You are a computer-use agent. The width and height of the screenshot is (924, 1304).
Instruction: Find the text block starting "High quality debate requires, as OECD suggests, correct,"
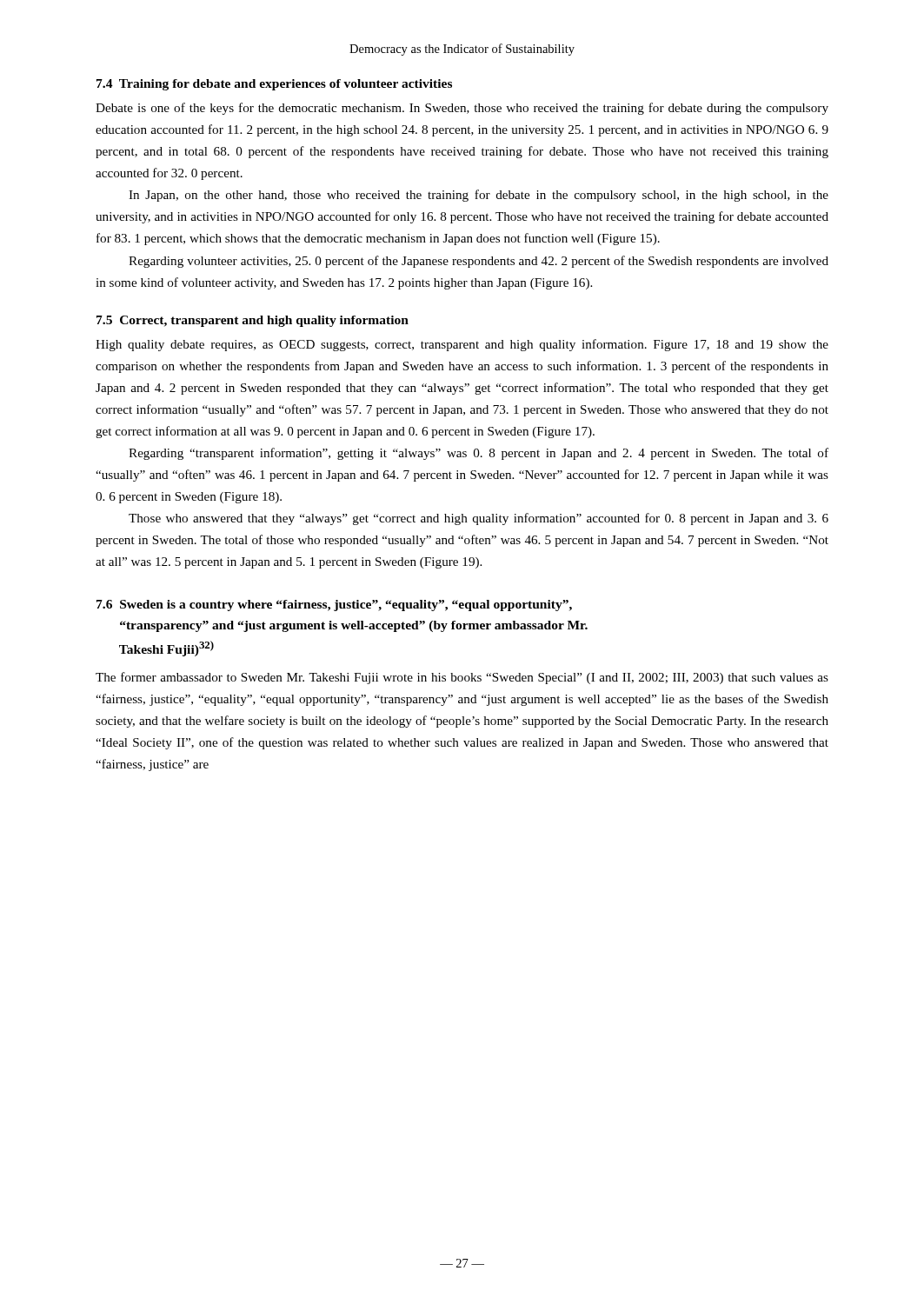pyautogui.click(x=462, y=453)
